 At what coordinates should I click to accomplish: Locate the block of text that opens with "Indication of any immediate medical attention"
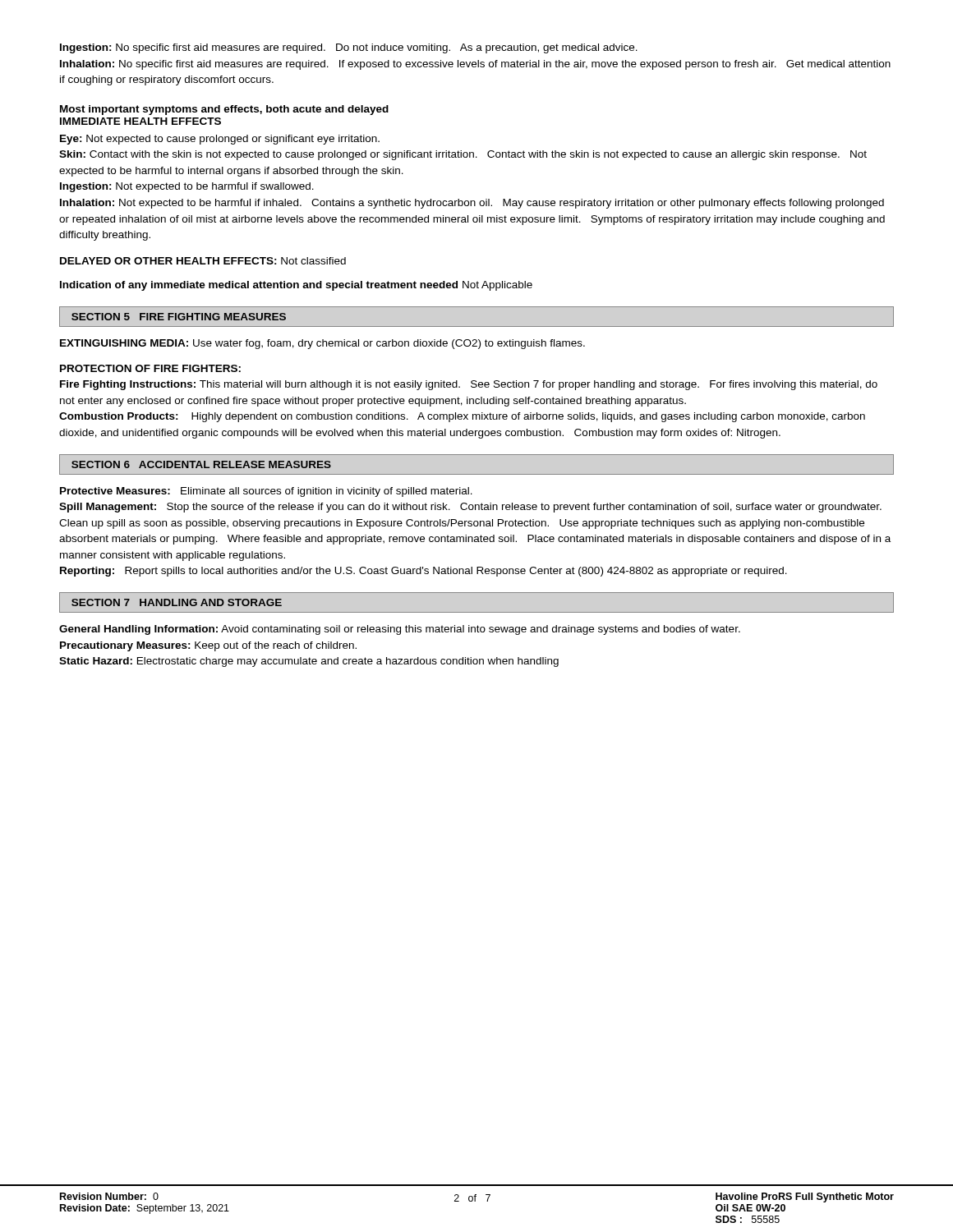(x=296, y=285)
